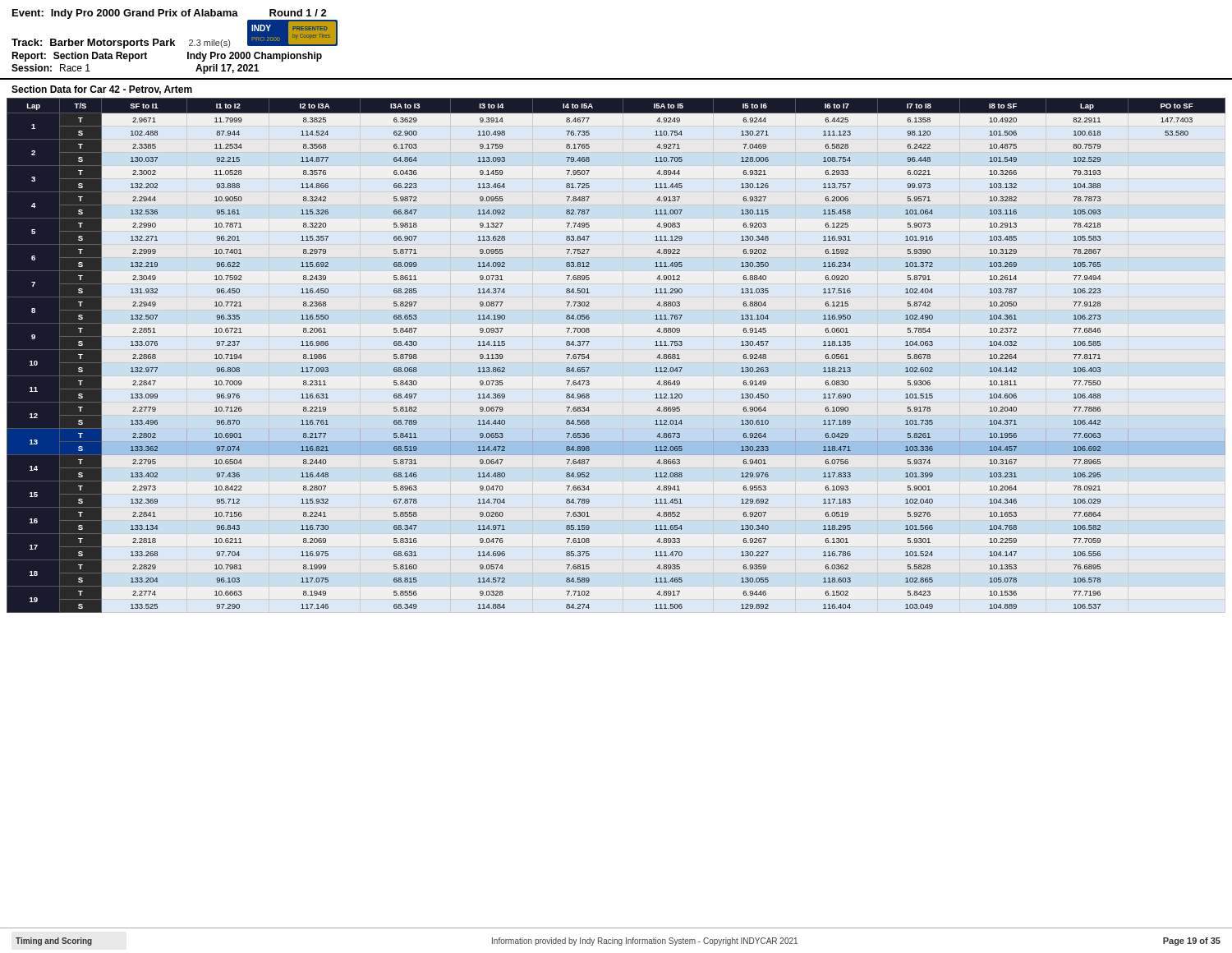1232x953 pixels.
Task: Click the section header
Action: (x=102, y=90)
